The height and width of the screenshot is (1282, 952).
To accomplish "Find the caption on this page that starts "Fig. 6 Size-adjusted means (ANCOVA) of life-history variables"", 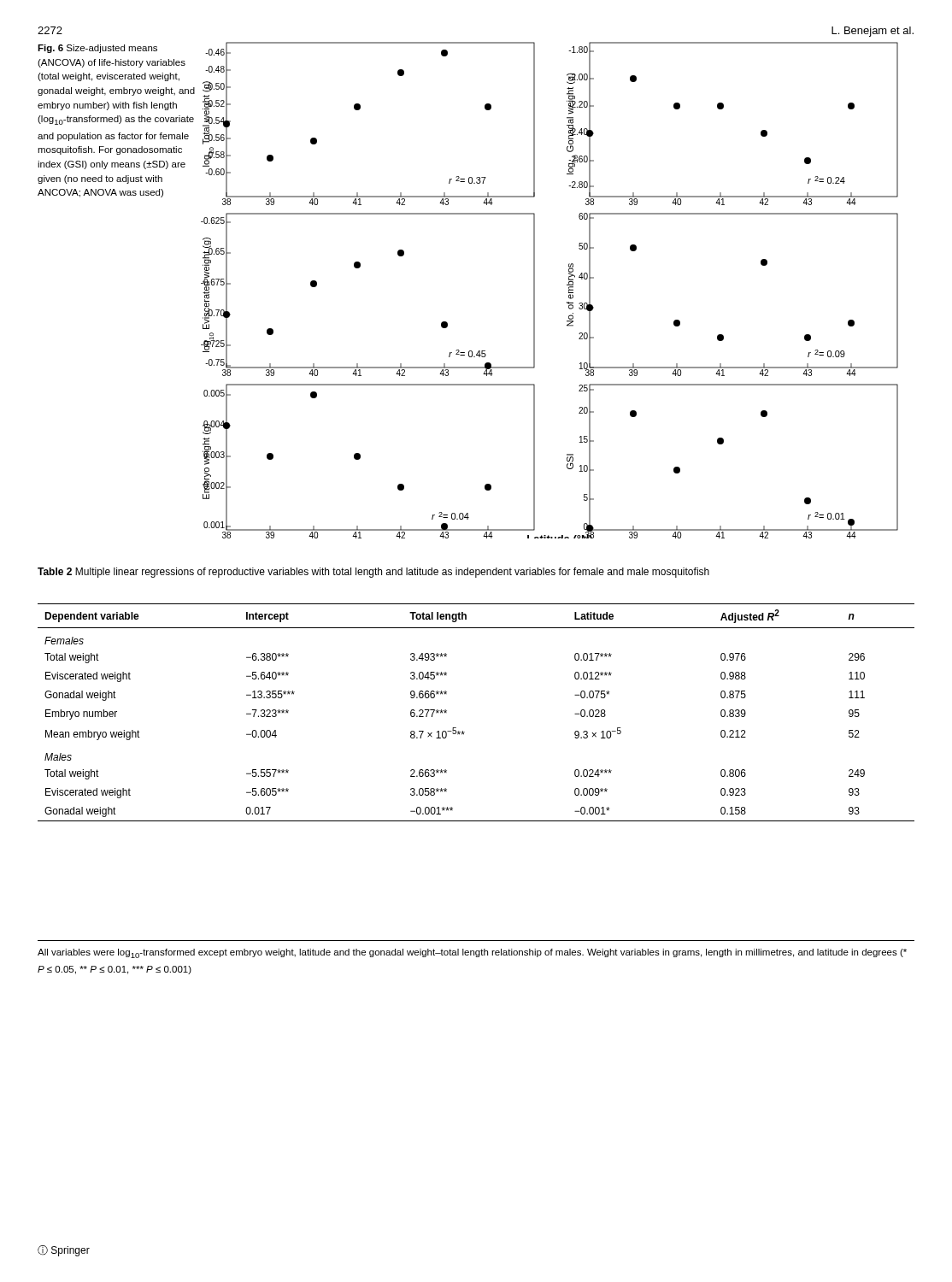I will [116, 120].
